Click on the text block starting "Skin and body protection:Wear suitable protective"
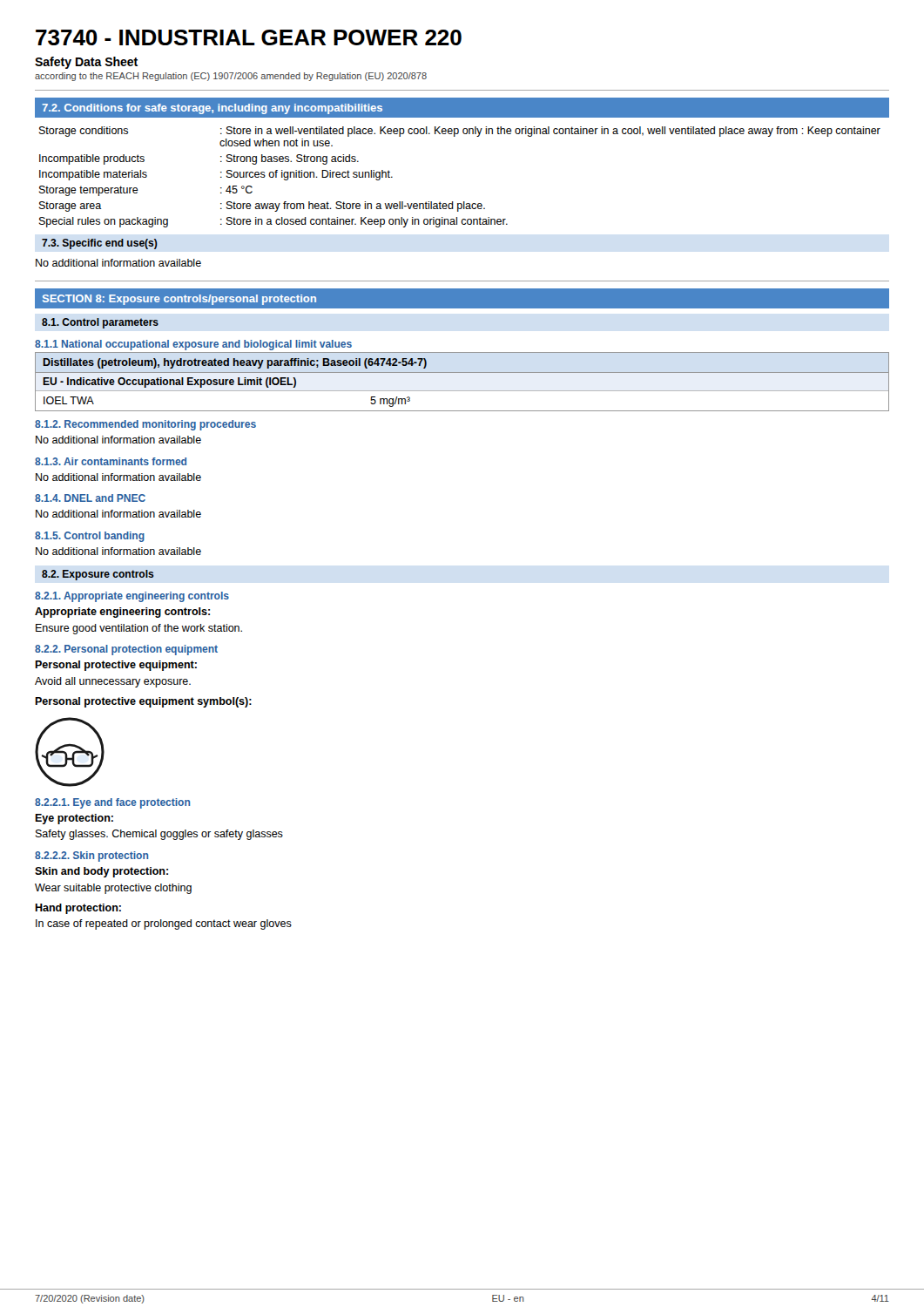The width and height of the screenshot is (924, 1307). coord(101,872)
